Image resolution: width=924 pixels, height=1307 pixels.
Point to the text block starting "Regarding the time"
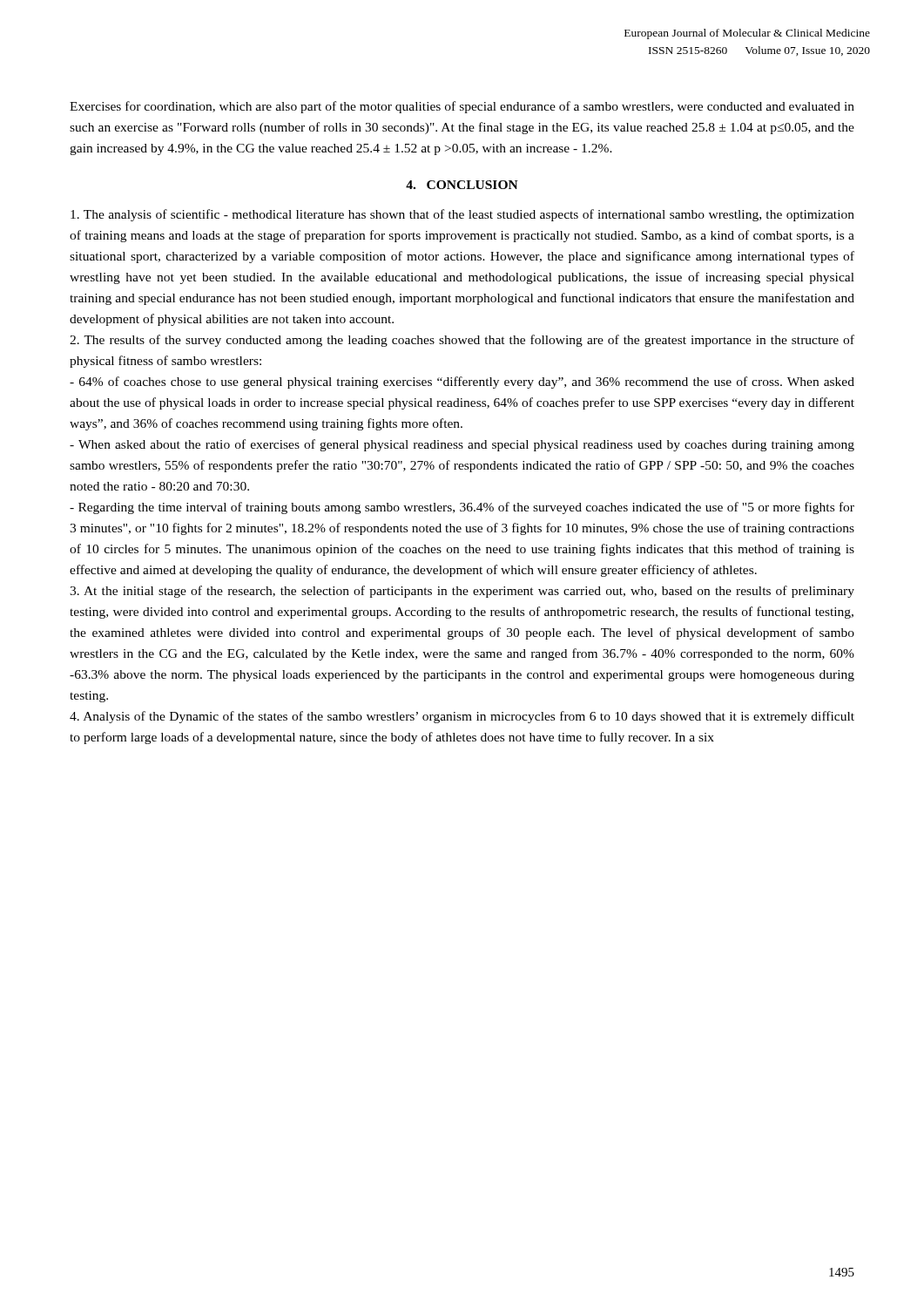tap(462, 538)
